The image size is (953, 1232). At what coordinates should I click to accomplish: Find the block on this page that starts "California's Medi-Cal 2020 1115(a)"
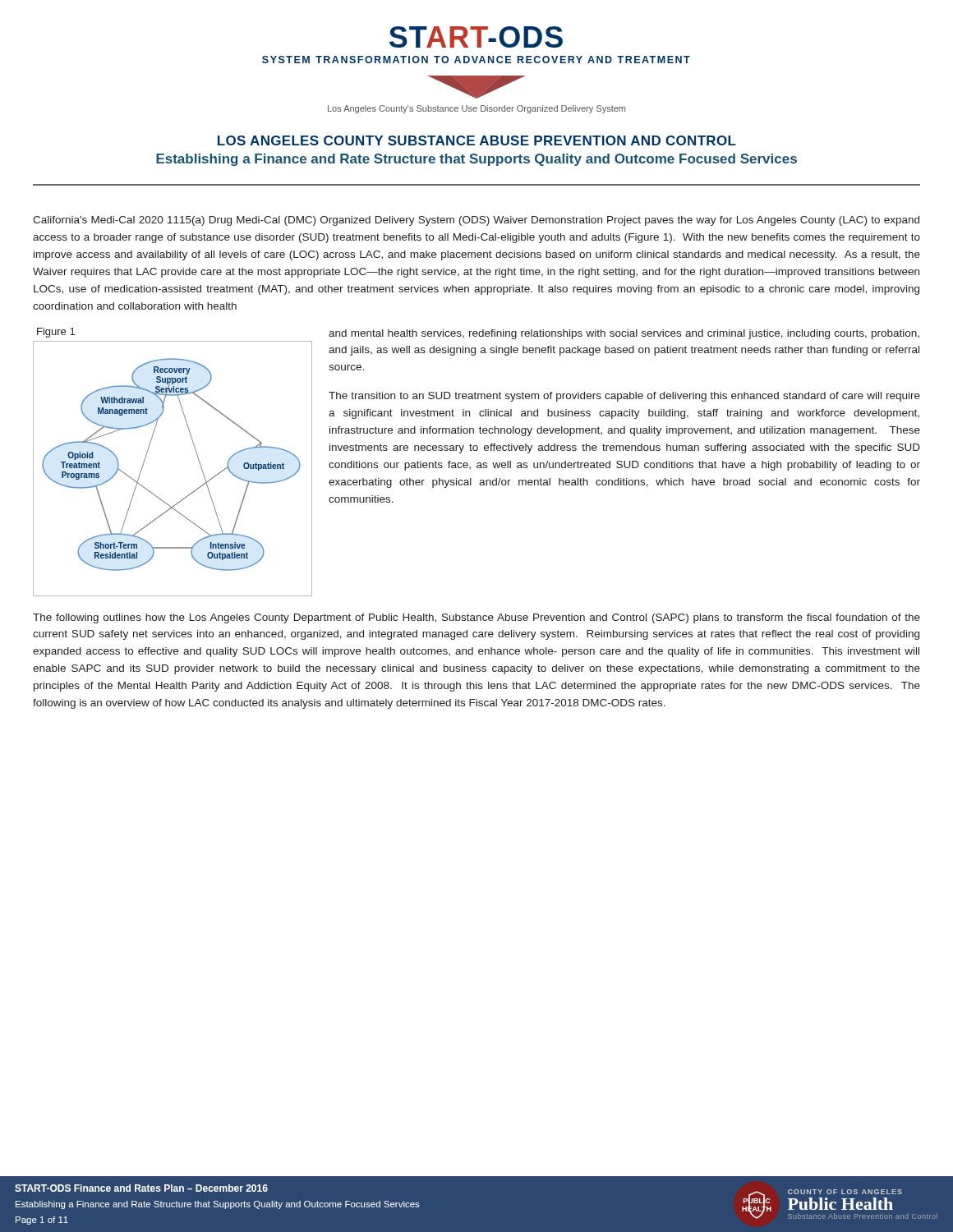pyautogui.click(x=476, y=263)
